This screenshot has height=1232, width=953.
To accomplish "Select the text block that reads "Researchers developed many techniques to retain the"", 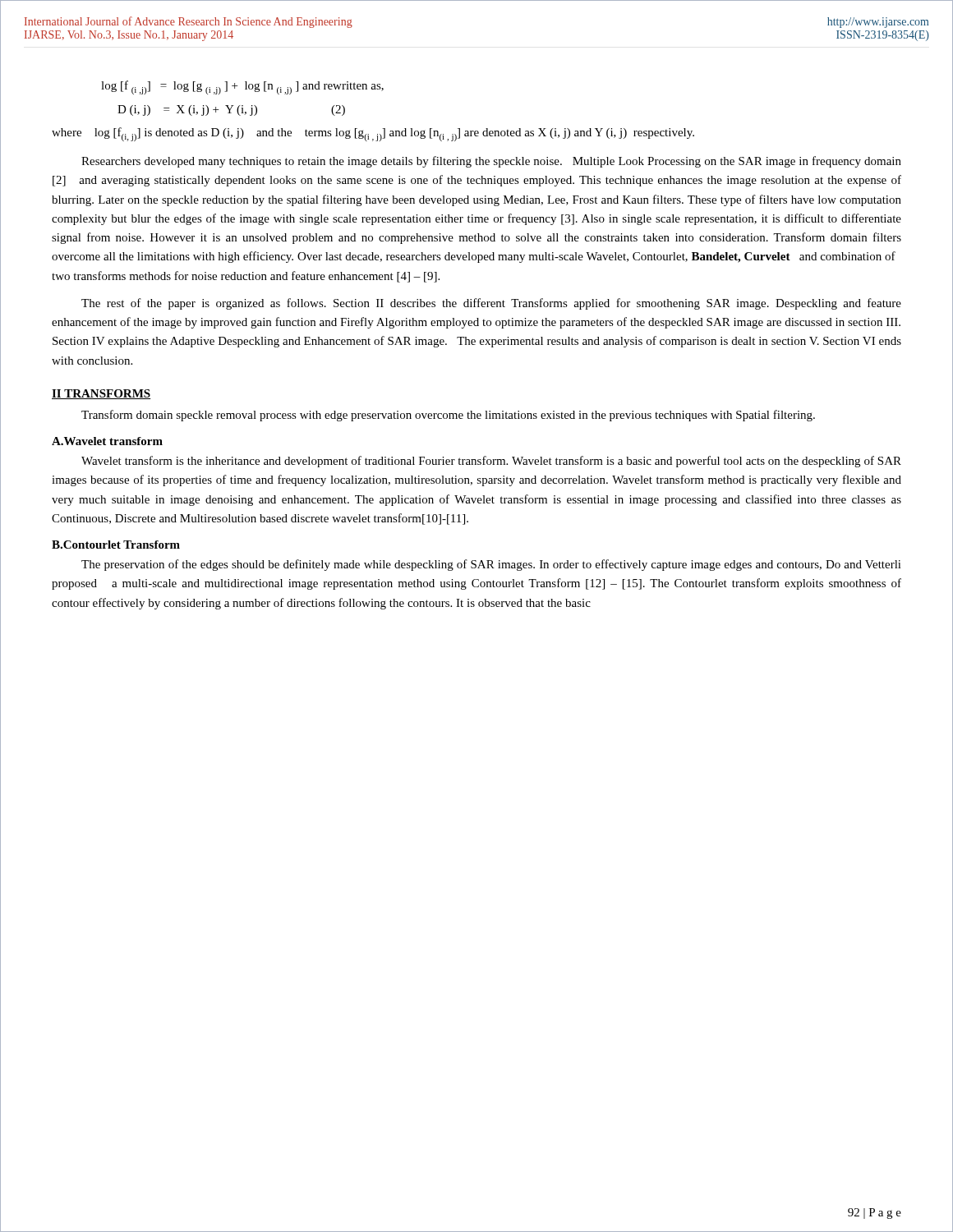I will click(x=476, y=218).
